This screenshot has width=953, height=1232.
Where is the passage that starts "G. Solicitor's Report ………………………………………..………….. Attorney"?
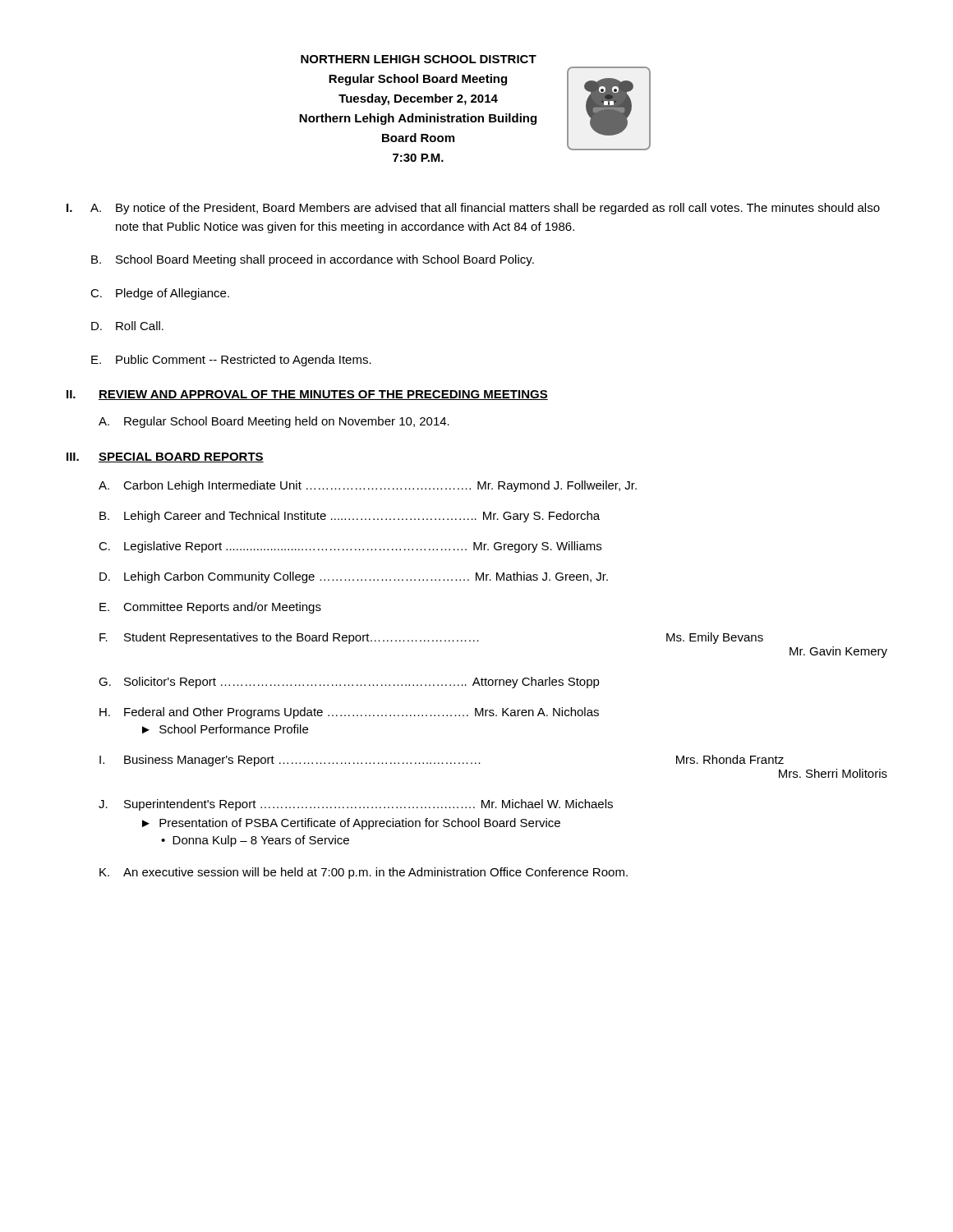click(x=493, y=681)
